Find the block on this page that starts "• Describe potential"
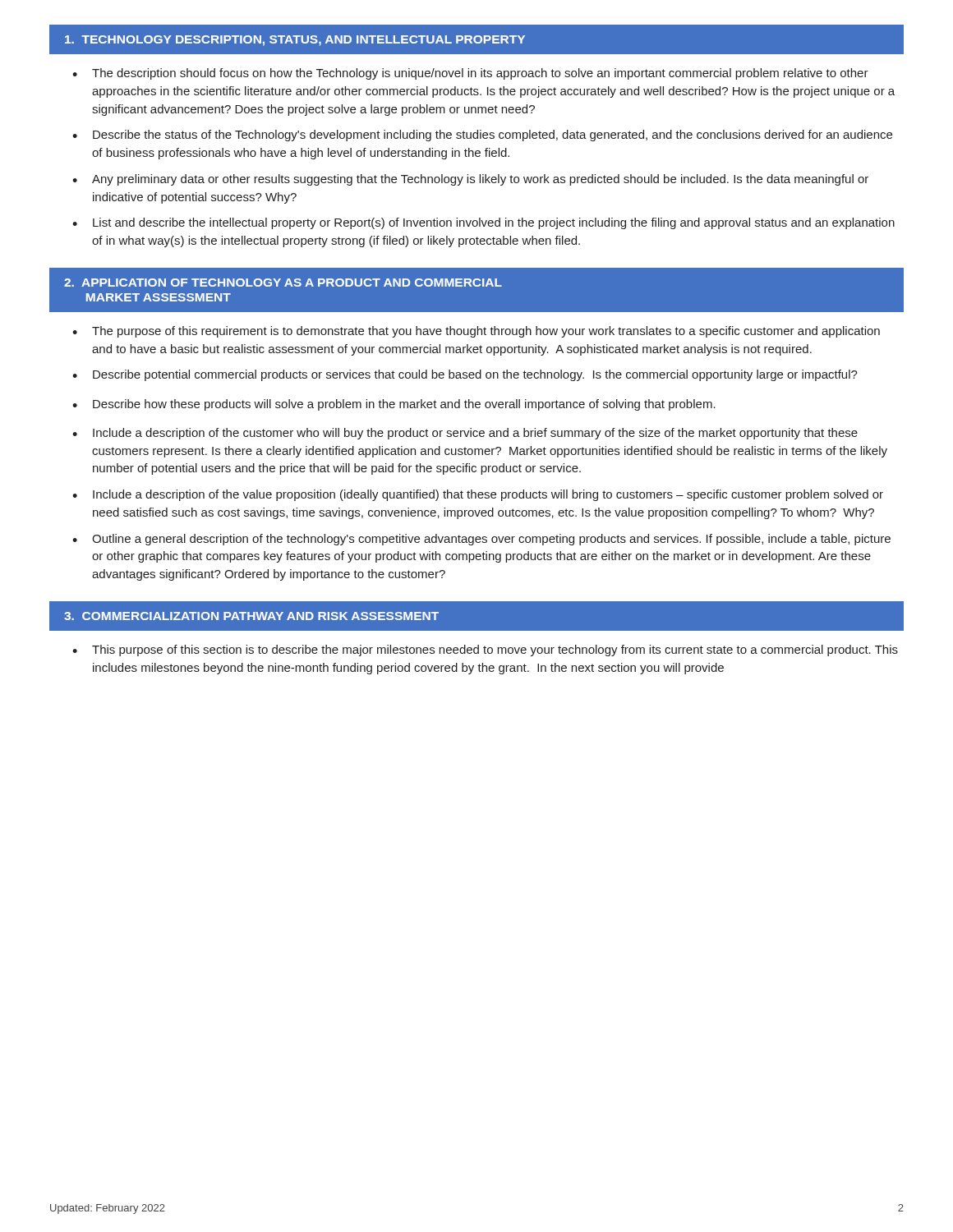 tap(465, 376)
